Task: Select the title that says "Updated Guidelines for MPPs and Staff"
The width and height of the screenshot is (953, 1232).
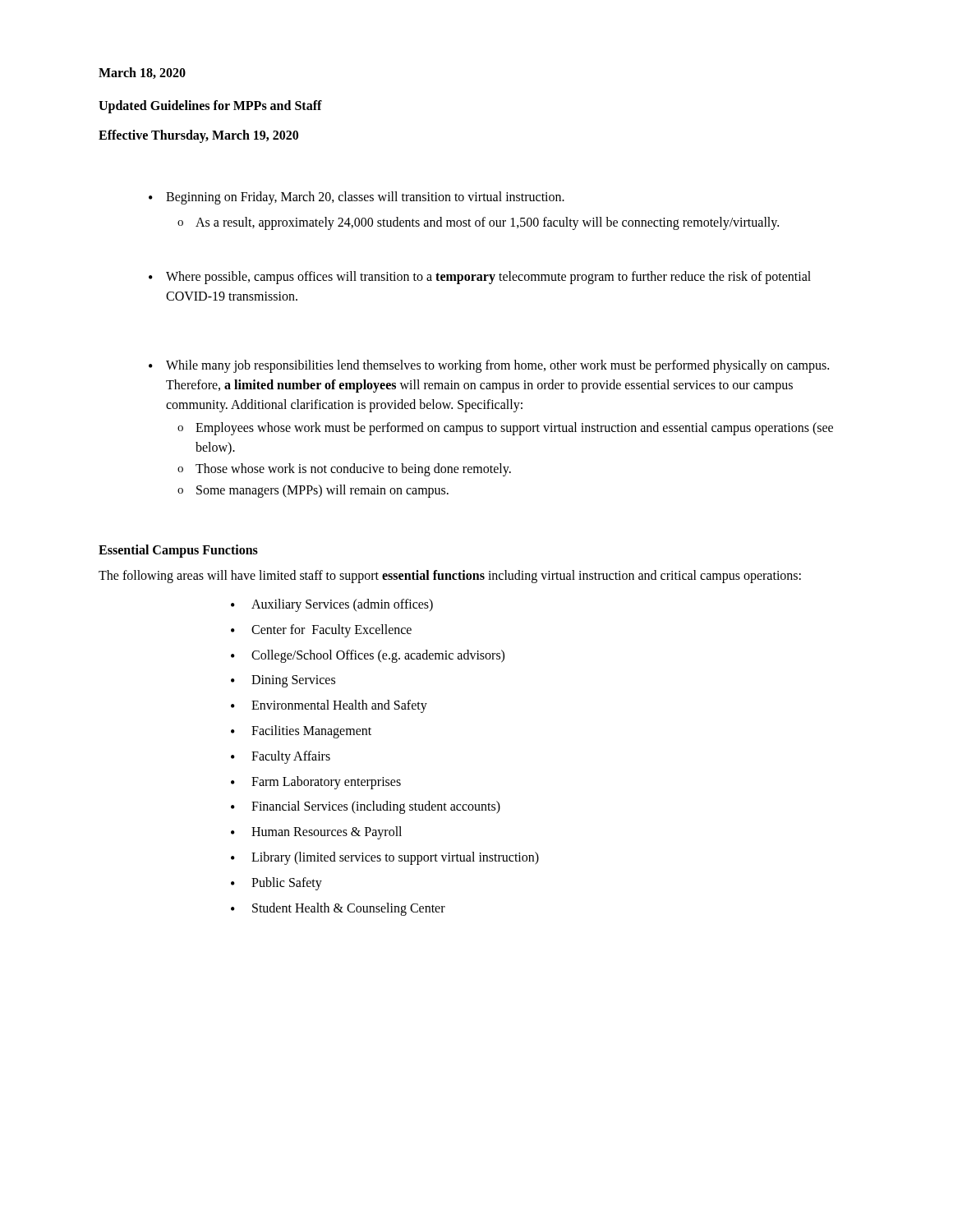Action: [210, 106]
